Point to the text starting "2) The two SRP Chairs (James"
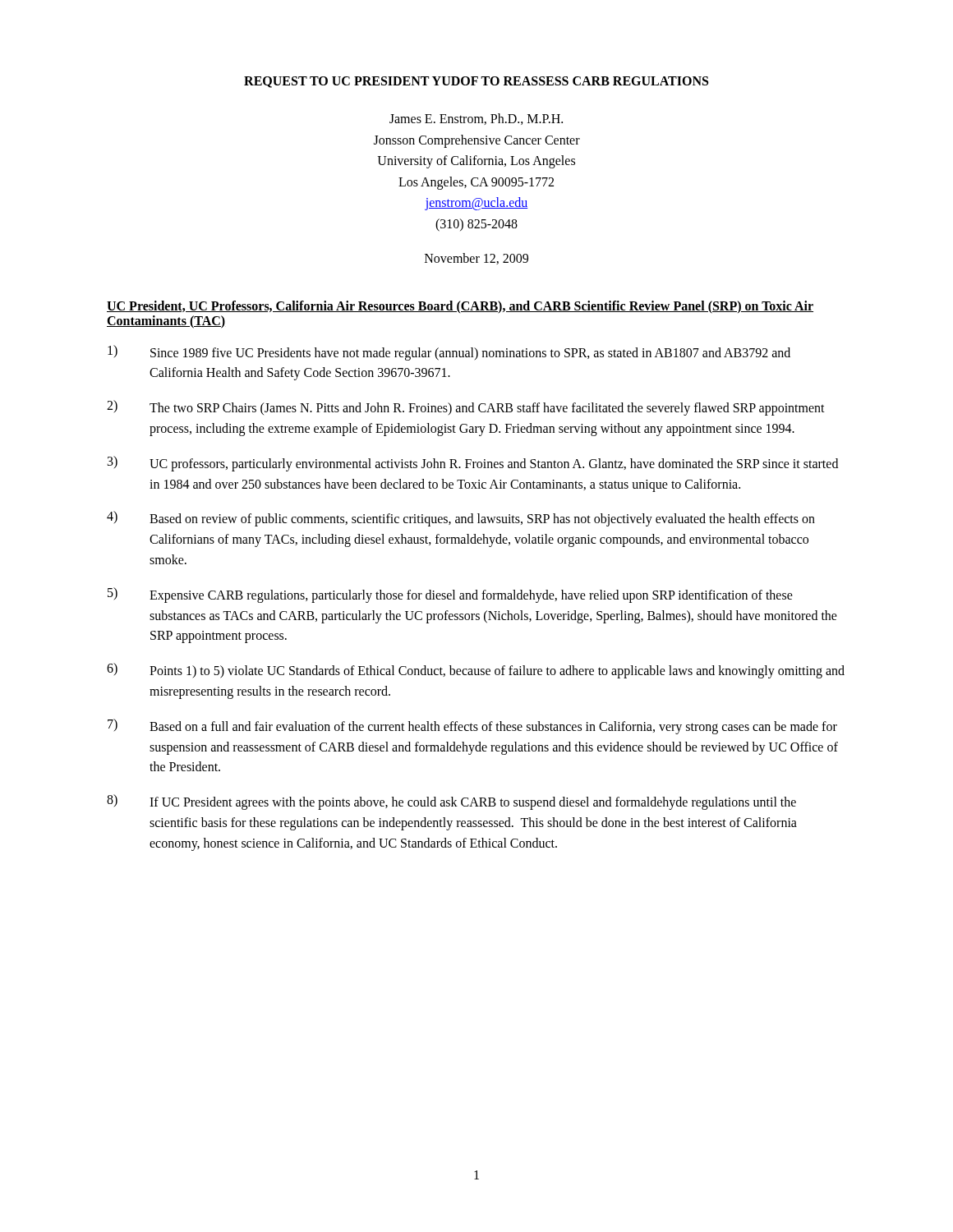Screen dimensions: 1232x953 (476, 419)
